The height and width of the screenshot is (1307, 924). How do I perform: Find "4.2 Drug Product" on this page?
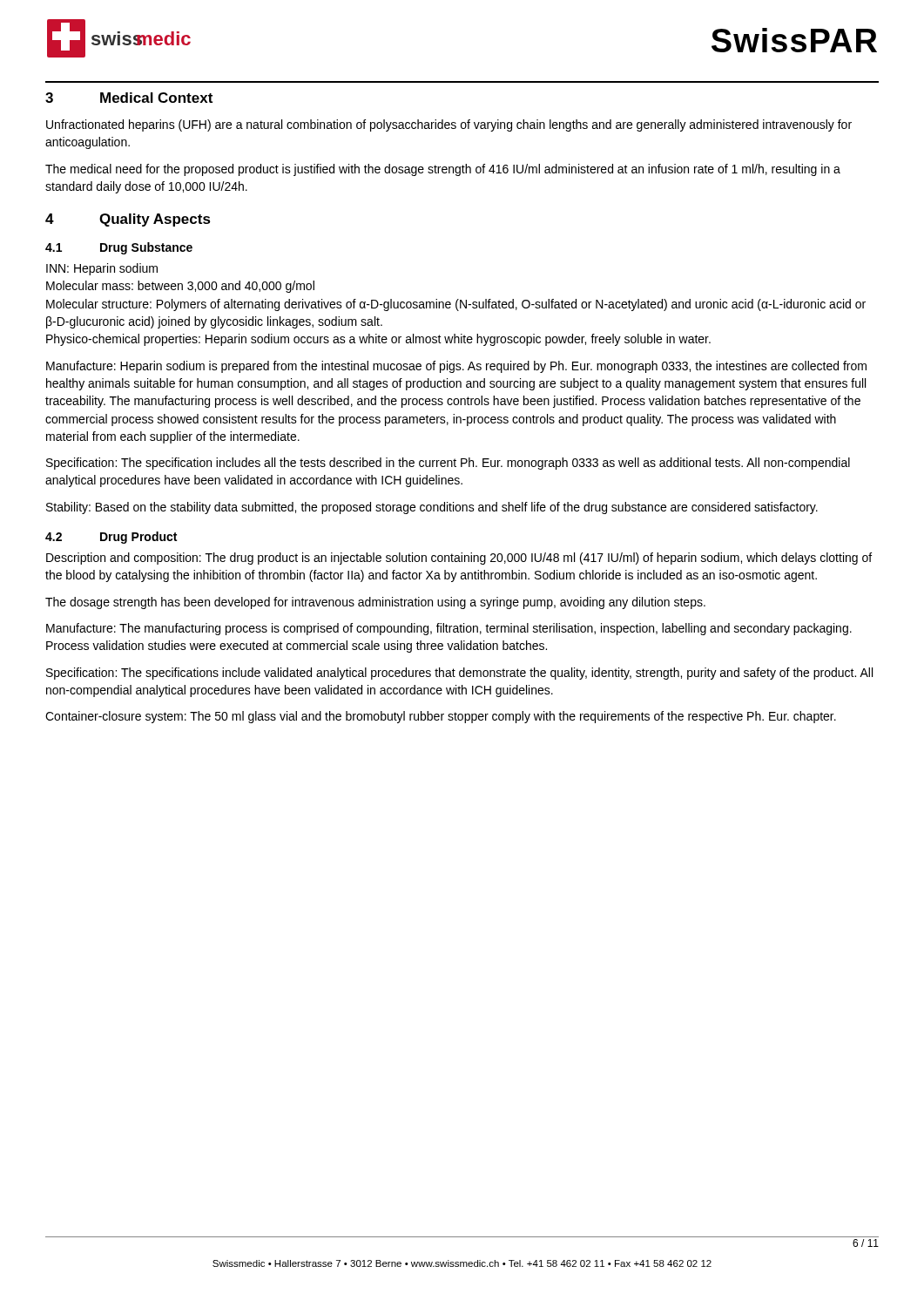111,537
